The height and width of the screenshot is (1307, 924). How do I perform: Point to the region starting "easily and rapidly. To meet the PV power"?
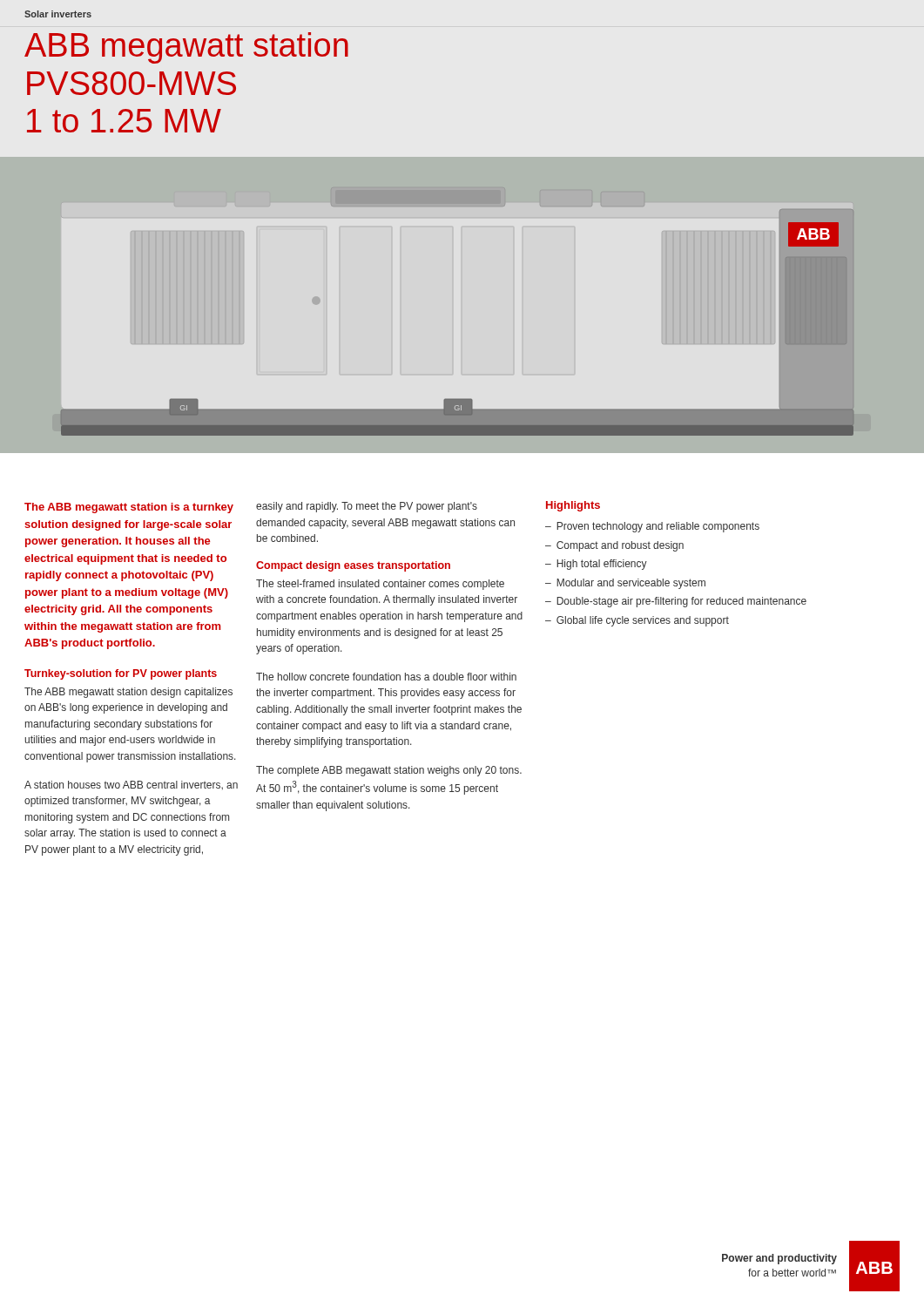[391, 523]
